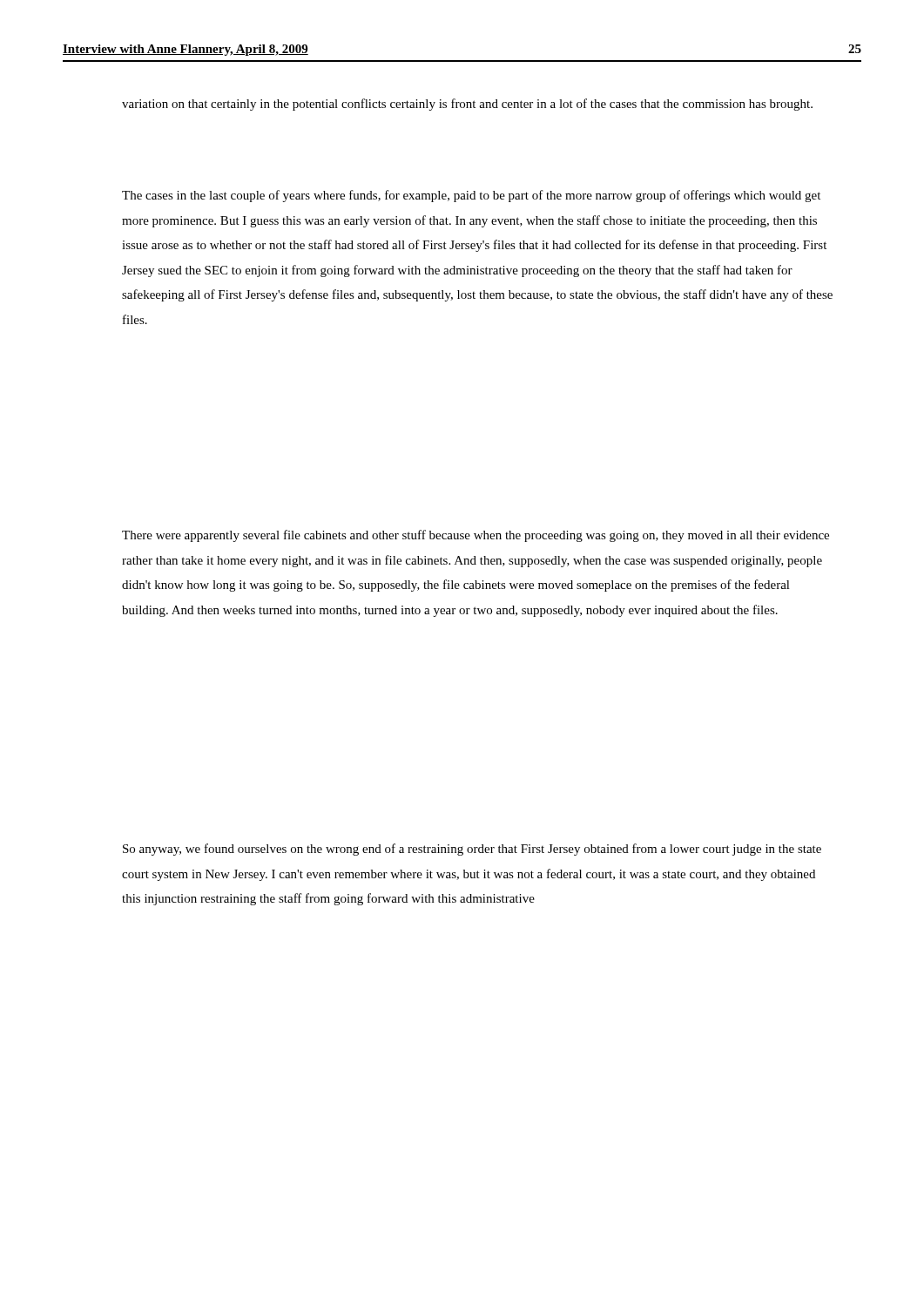The width and height of the screenshot is (924, 1307).
Task: Click on the text block that reads "The cases in the last couple"
Action: point(477,257)
